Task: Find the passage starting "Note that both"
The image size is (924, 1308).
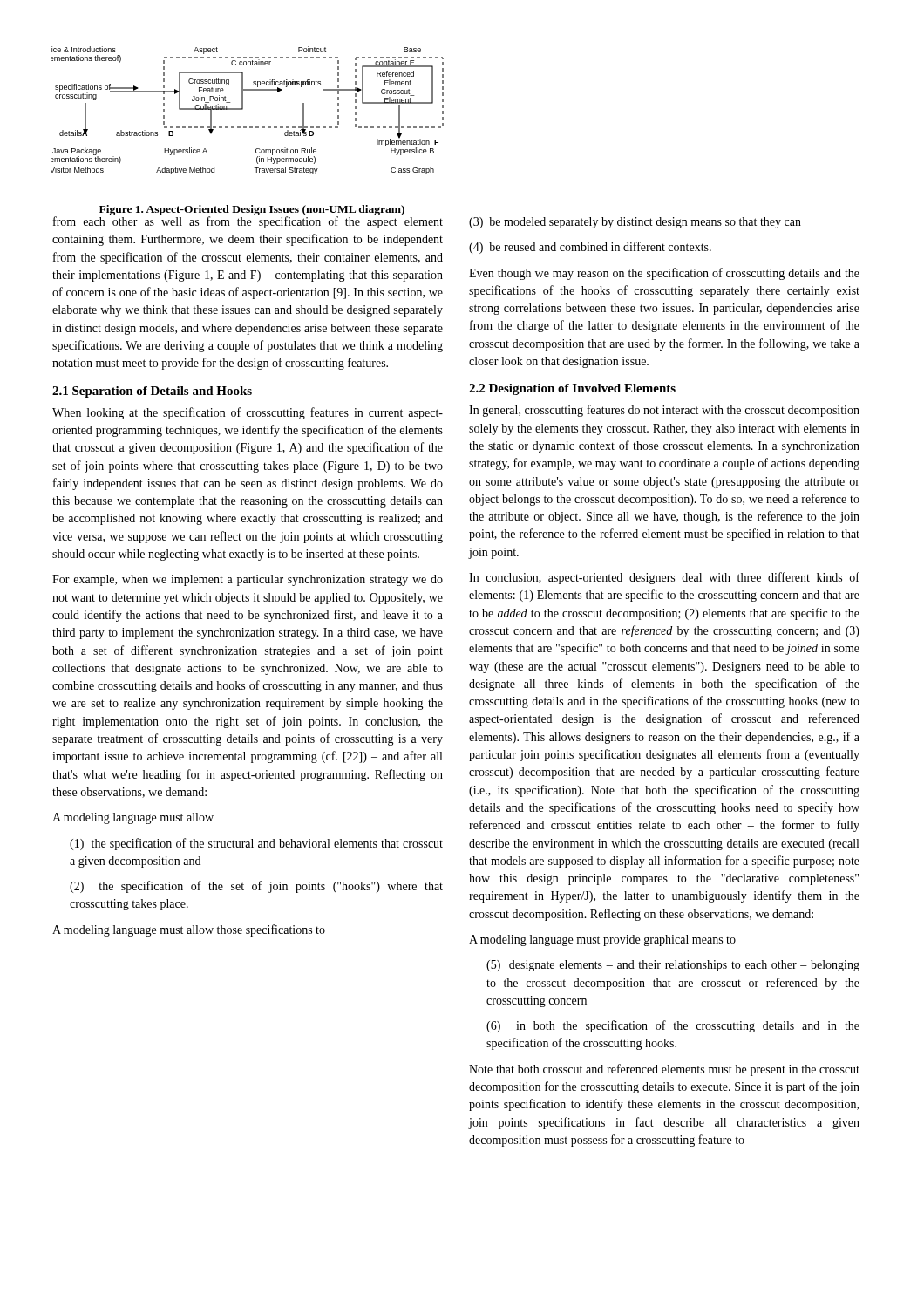Action: (664, 1105)
